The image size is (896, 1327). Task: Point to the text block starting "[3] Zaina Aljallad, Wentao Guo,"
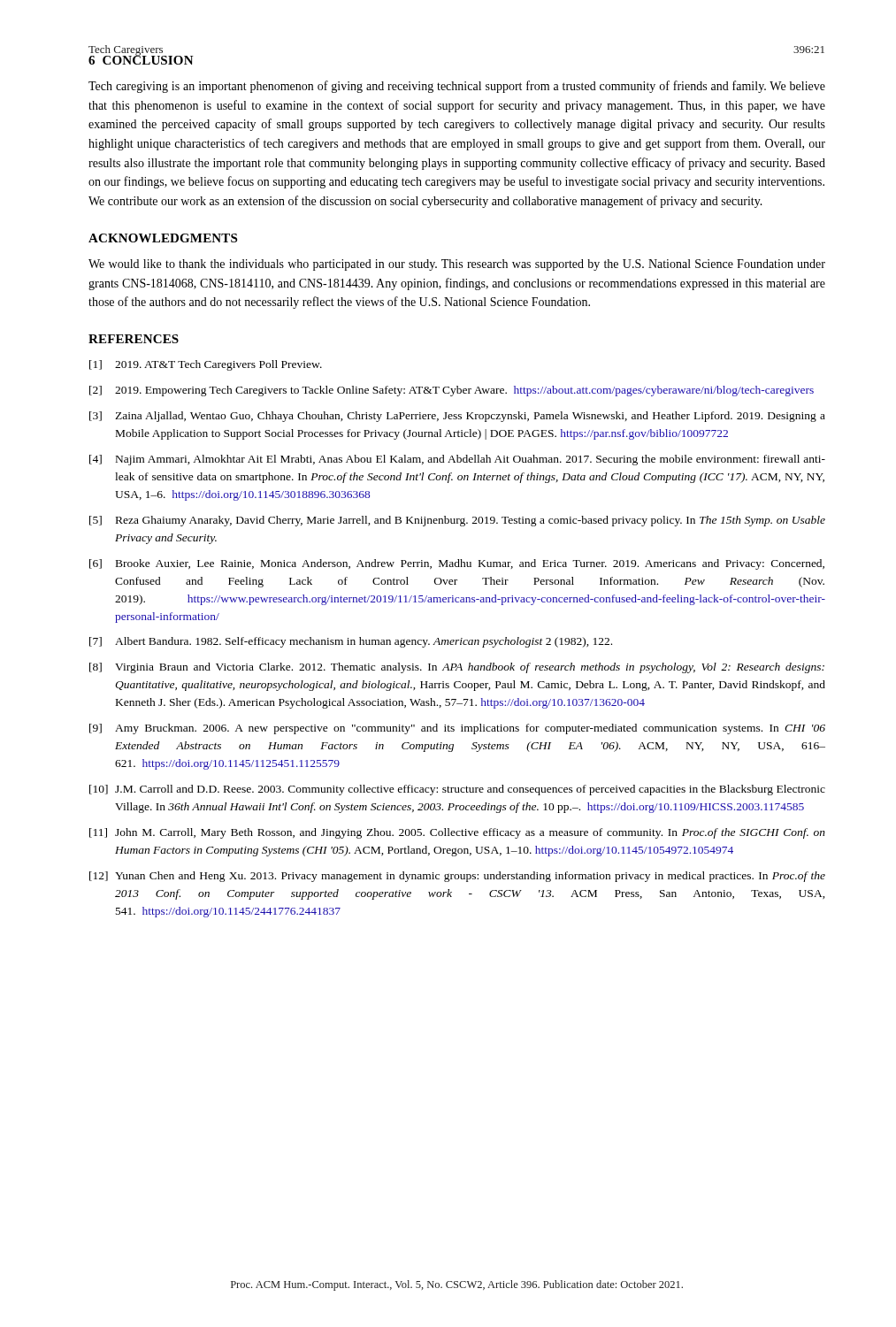[x=457, y=424]
